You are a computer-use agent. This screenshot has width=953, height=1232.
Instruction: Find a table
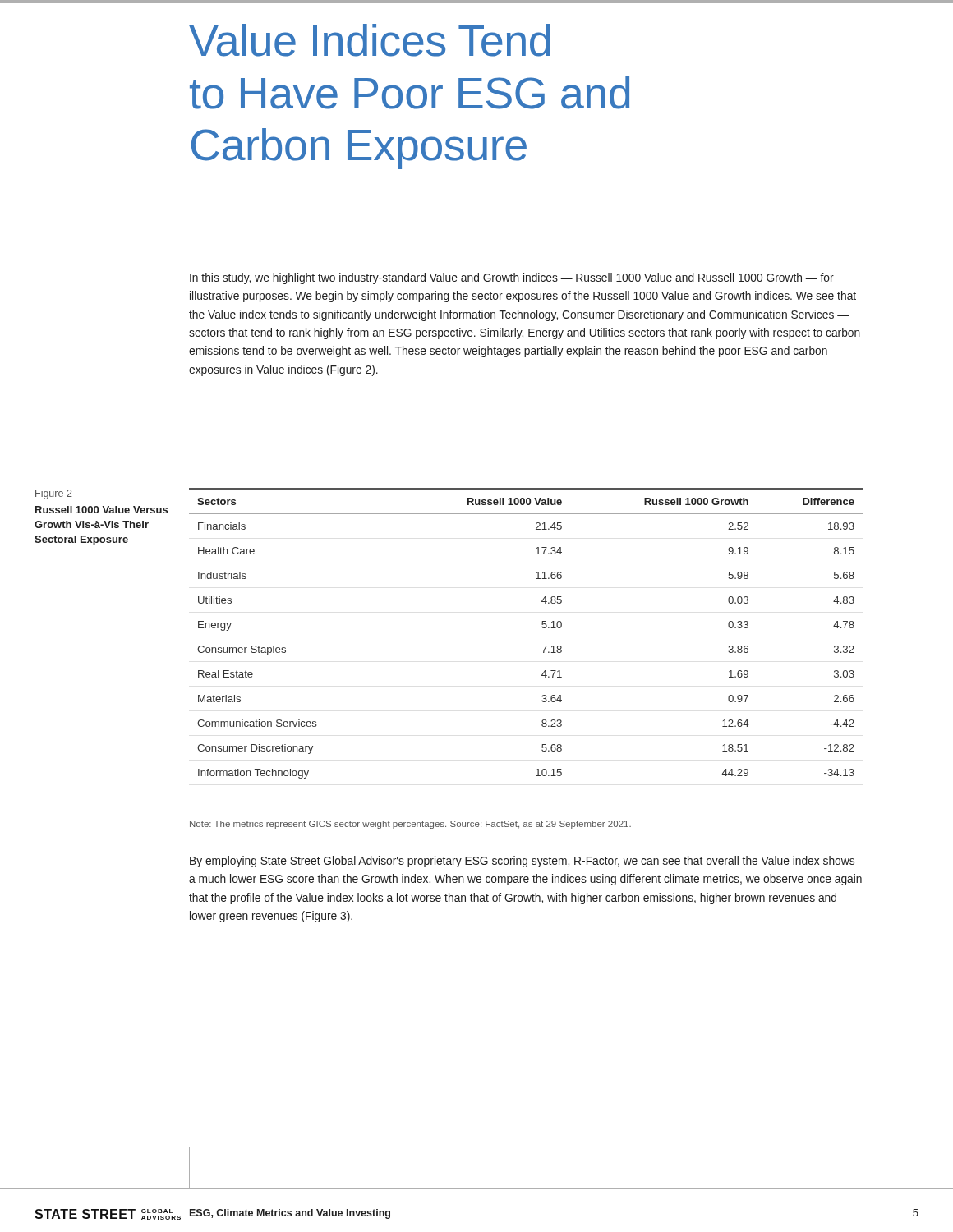coord(526,637)
